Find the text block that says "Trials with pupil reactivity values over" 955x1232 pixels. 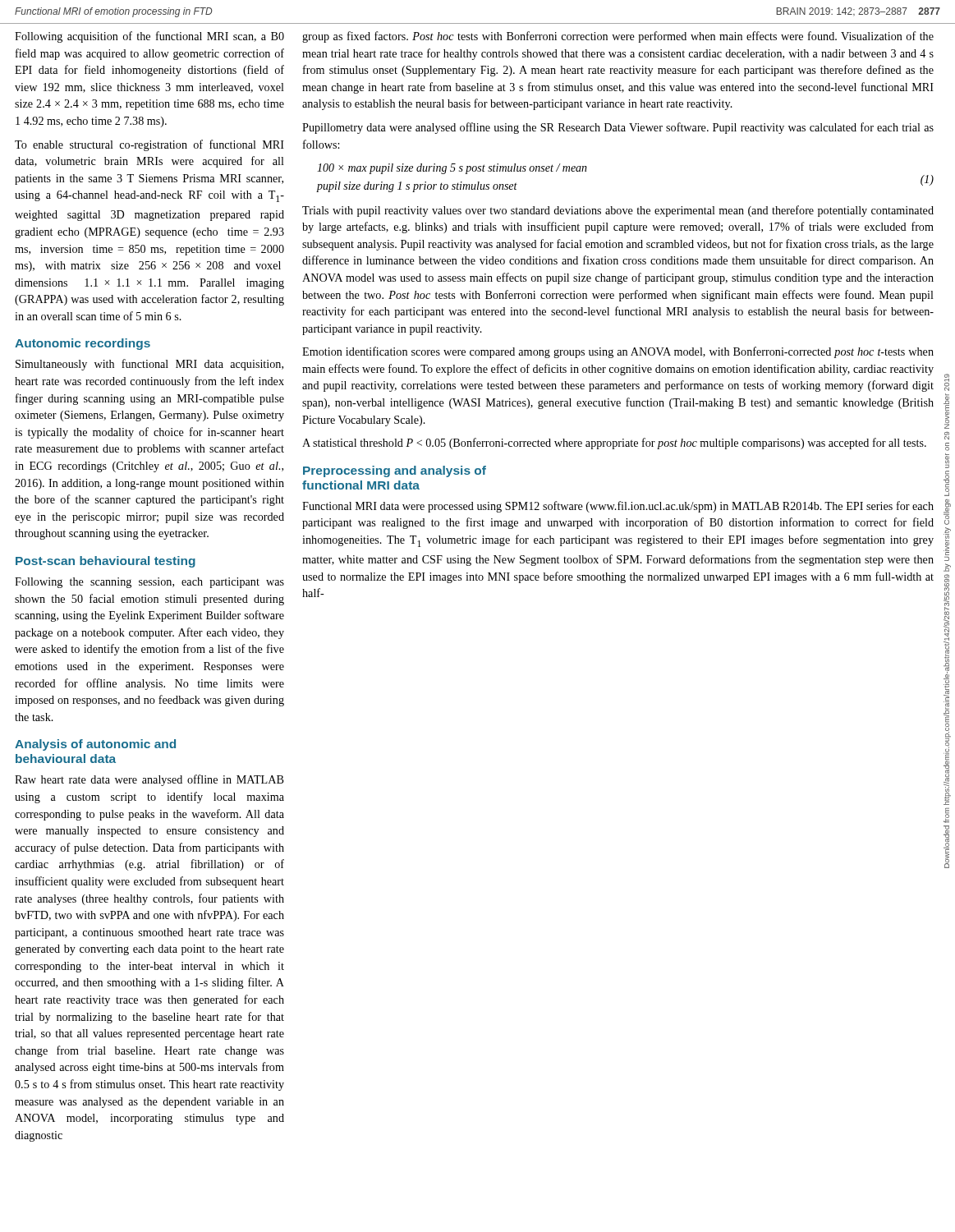pos(618,269)
